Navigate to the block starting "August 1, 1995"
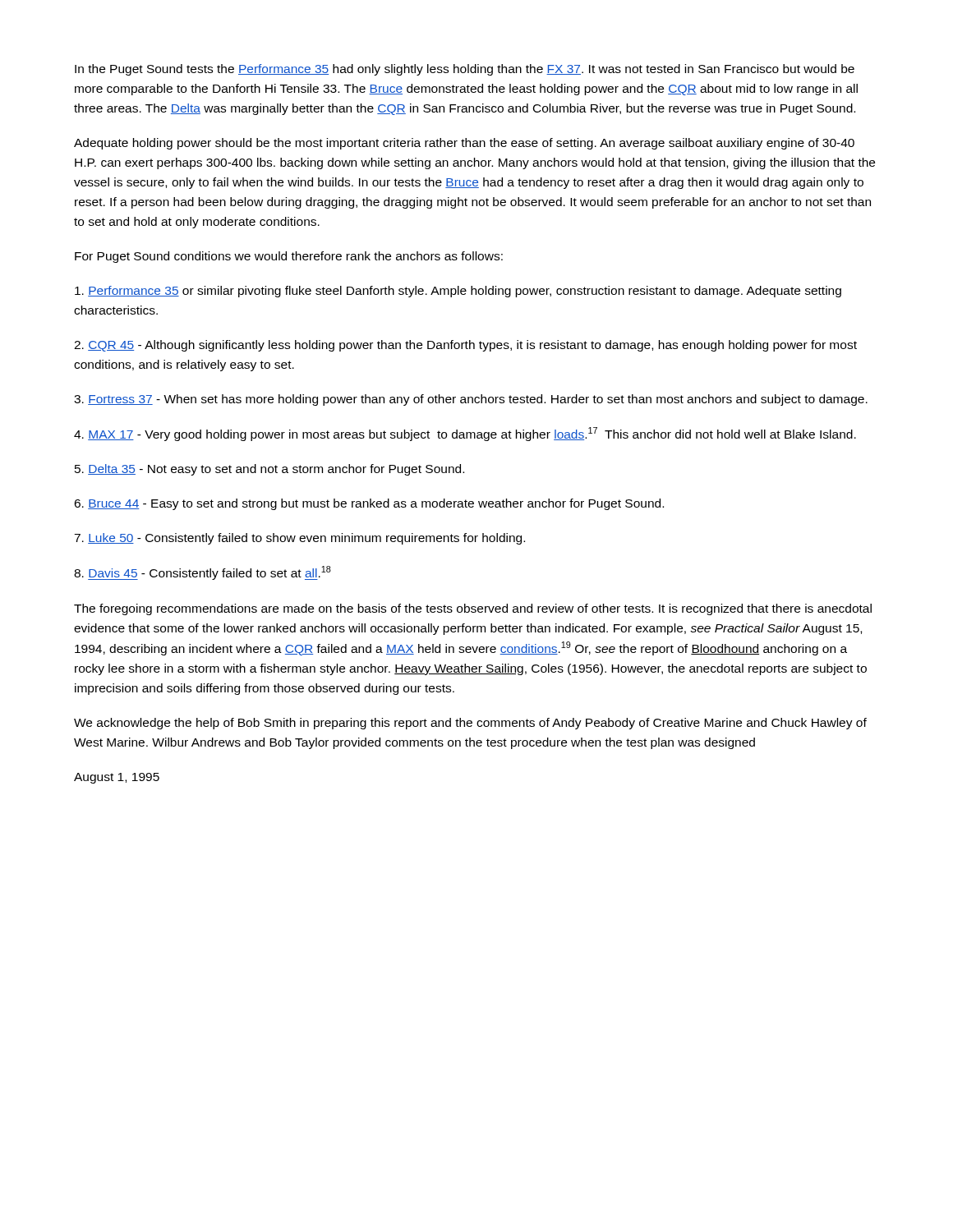This screenshot has width=953, height=1232. point(117,778)
